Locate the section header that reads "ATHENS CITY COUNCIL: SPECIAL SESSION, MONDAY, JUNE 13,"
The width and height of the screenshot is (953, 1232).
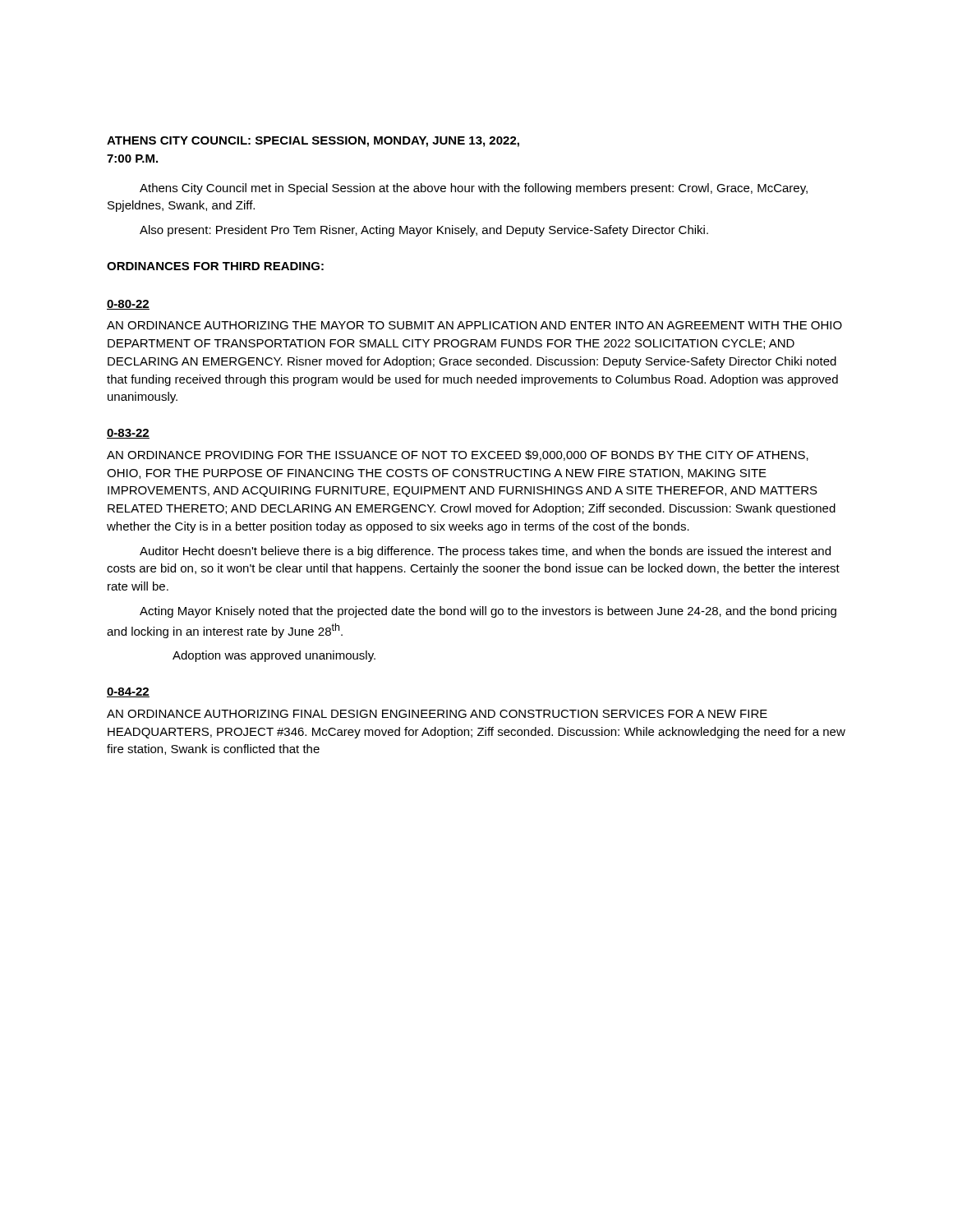pyautogui.click(x=313, y=149)
